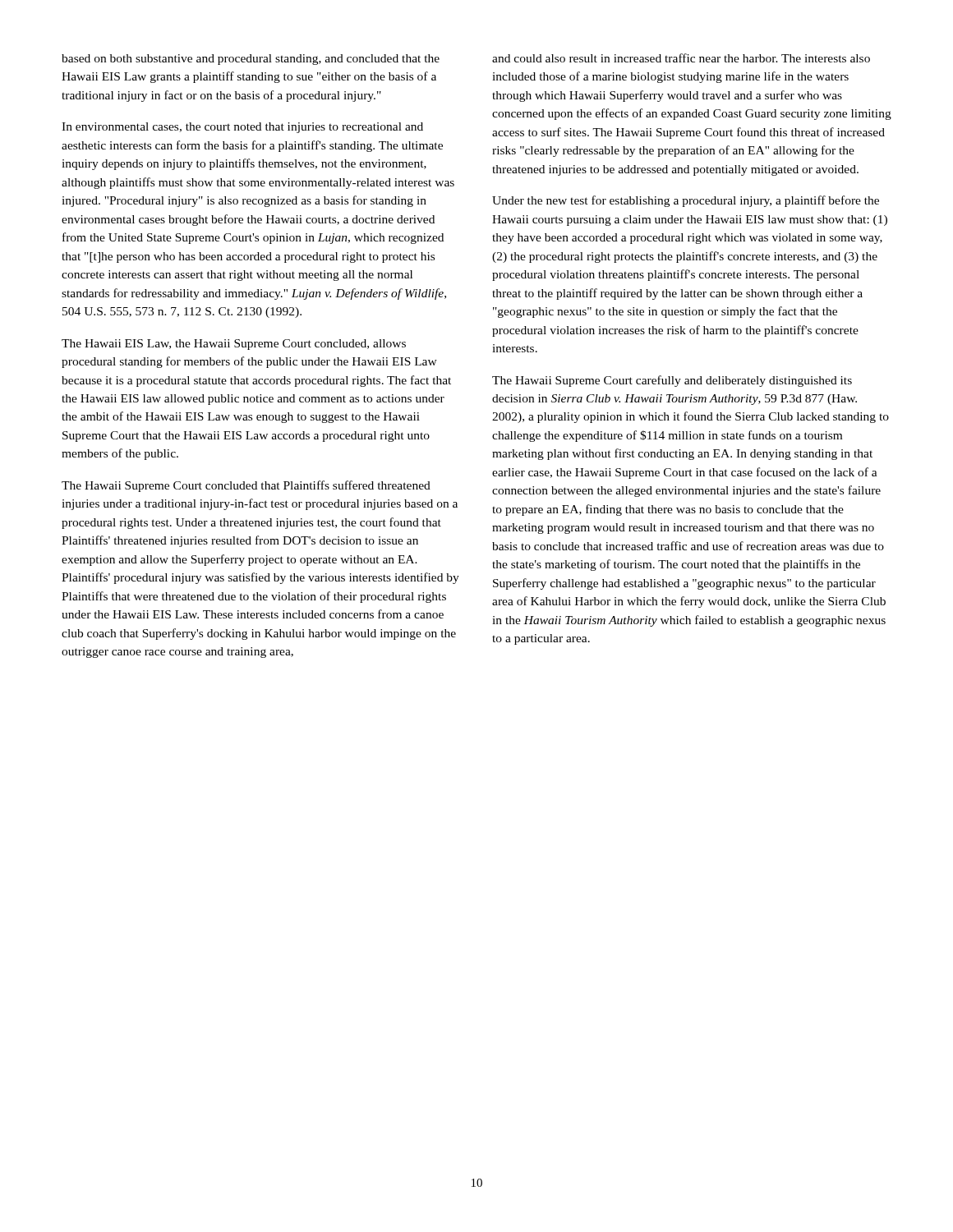Find the text block starting "The Hawaii EIS Law, the Hawaii Supreme Court"
Screen dimensions: 1232x953
coord(261,398)
